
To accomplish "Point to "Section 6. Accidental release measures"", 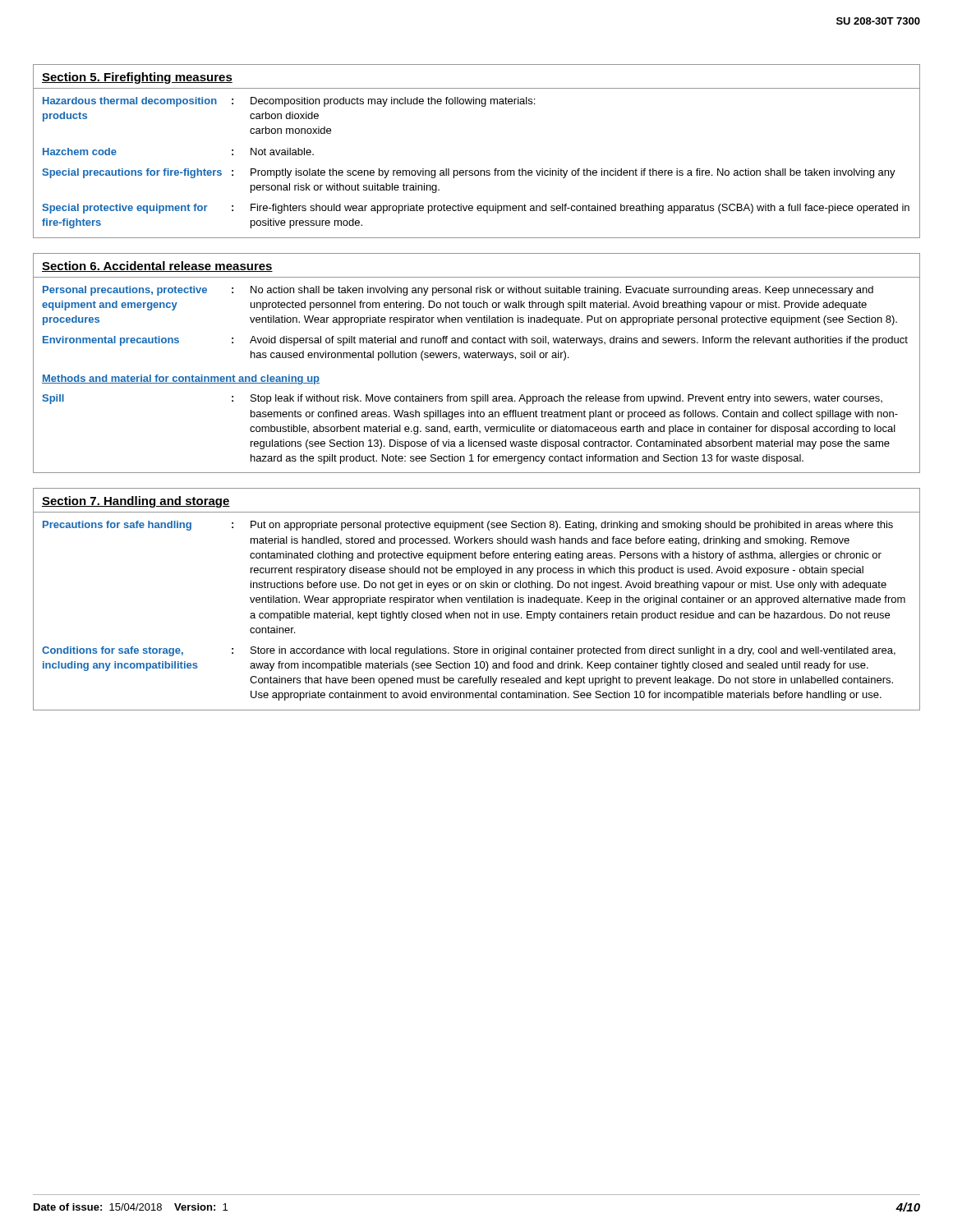I will [x=157, y=265].
